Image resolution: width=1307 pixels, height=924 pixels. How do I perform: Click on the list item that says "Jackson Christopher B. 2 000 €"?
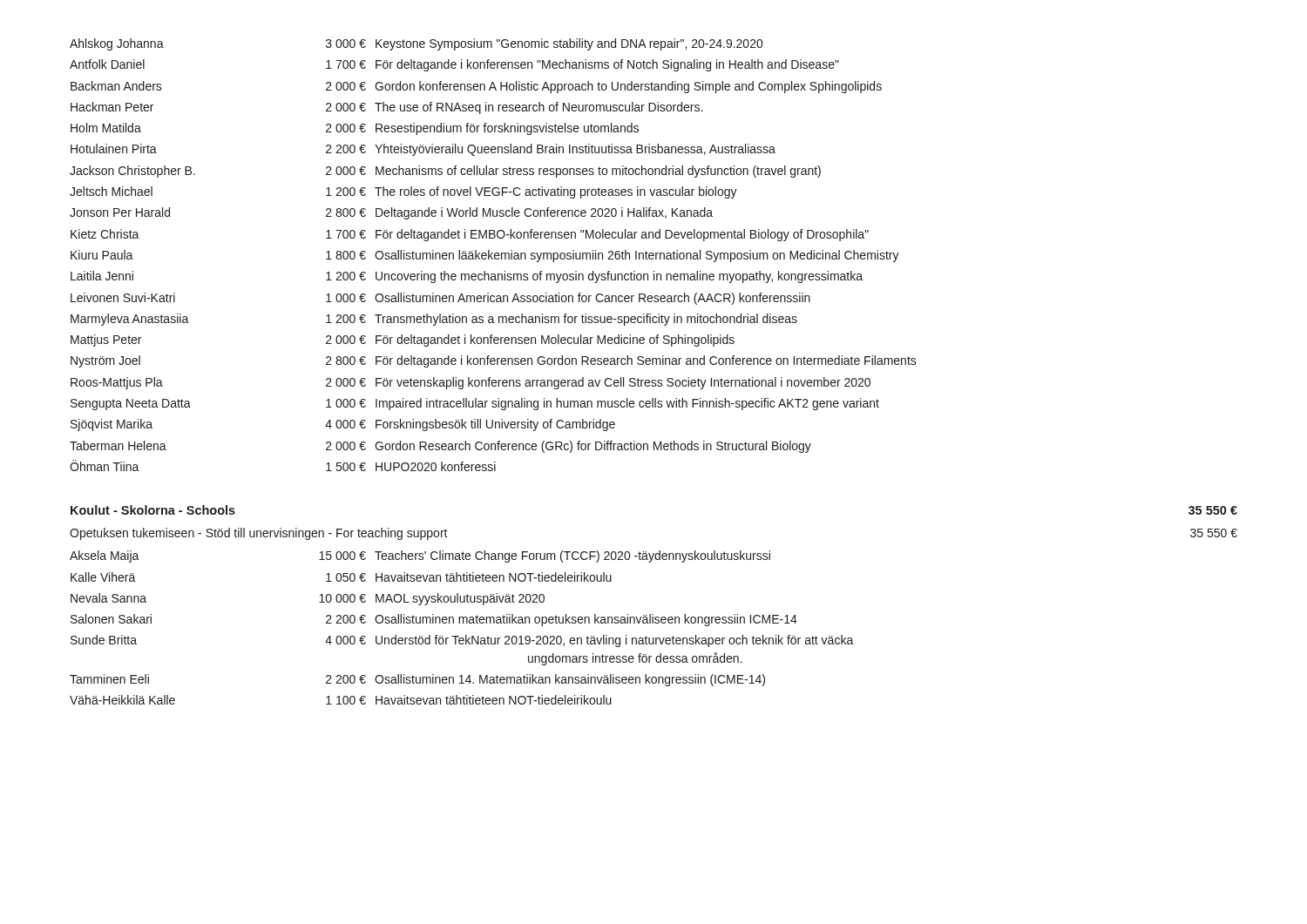click(654, 171)
